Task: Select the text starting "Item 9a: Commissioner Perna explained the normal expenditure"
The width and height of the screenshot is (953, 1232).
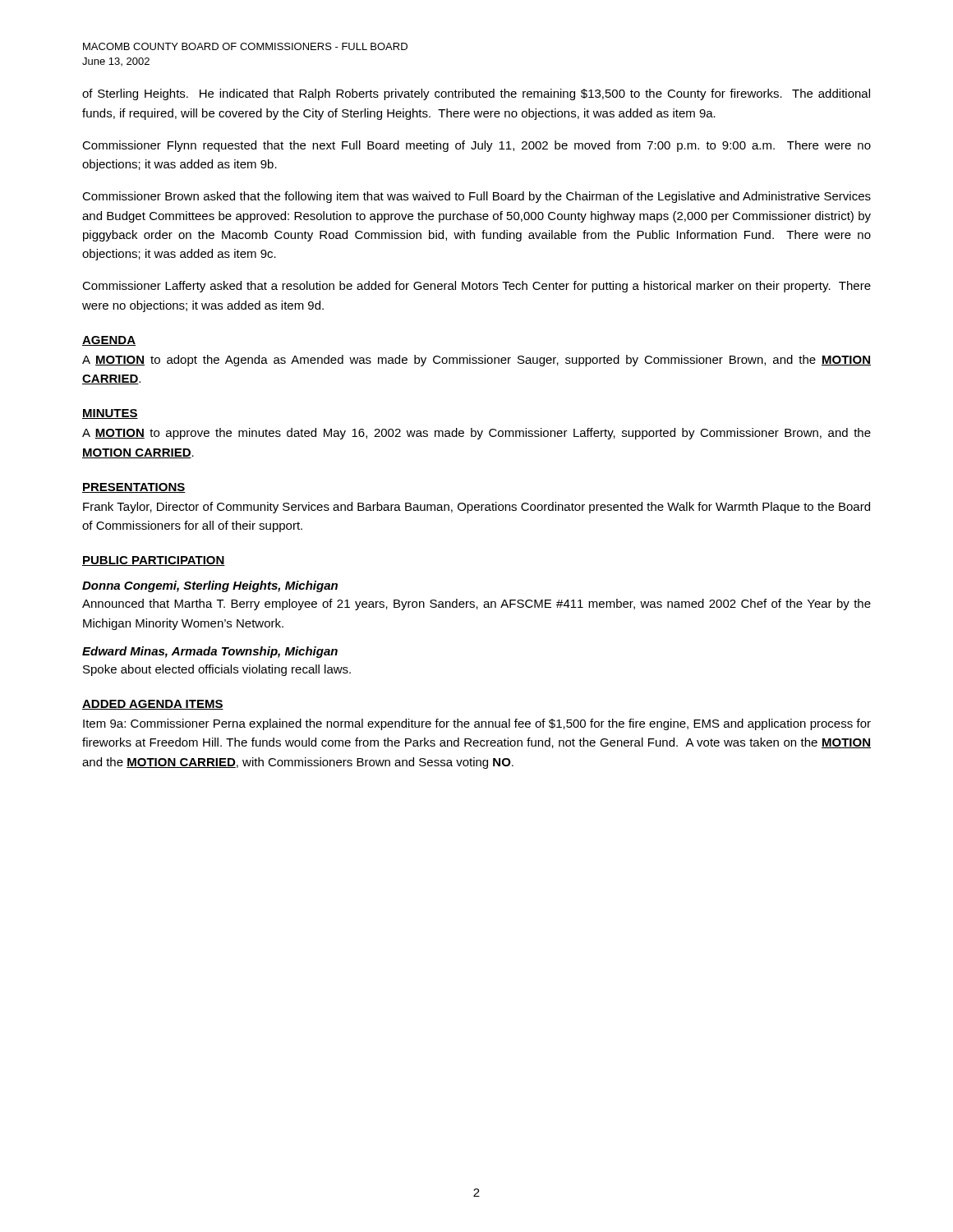Action: [476, 742]
